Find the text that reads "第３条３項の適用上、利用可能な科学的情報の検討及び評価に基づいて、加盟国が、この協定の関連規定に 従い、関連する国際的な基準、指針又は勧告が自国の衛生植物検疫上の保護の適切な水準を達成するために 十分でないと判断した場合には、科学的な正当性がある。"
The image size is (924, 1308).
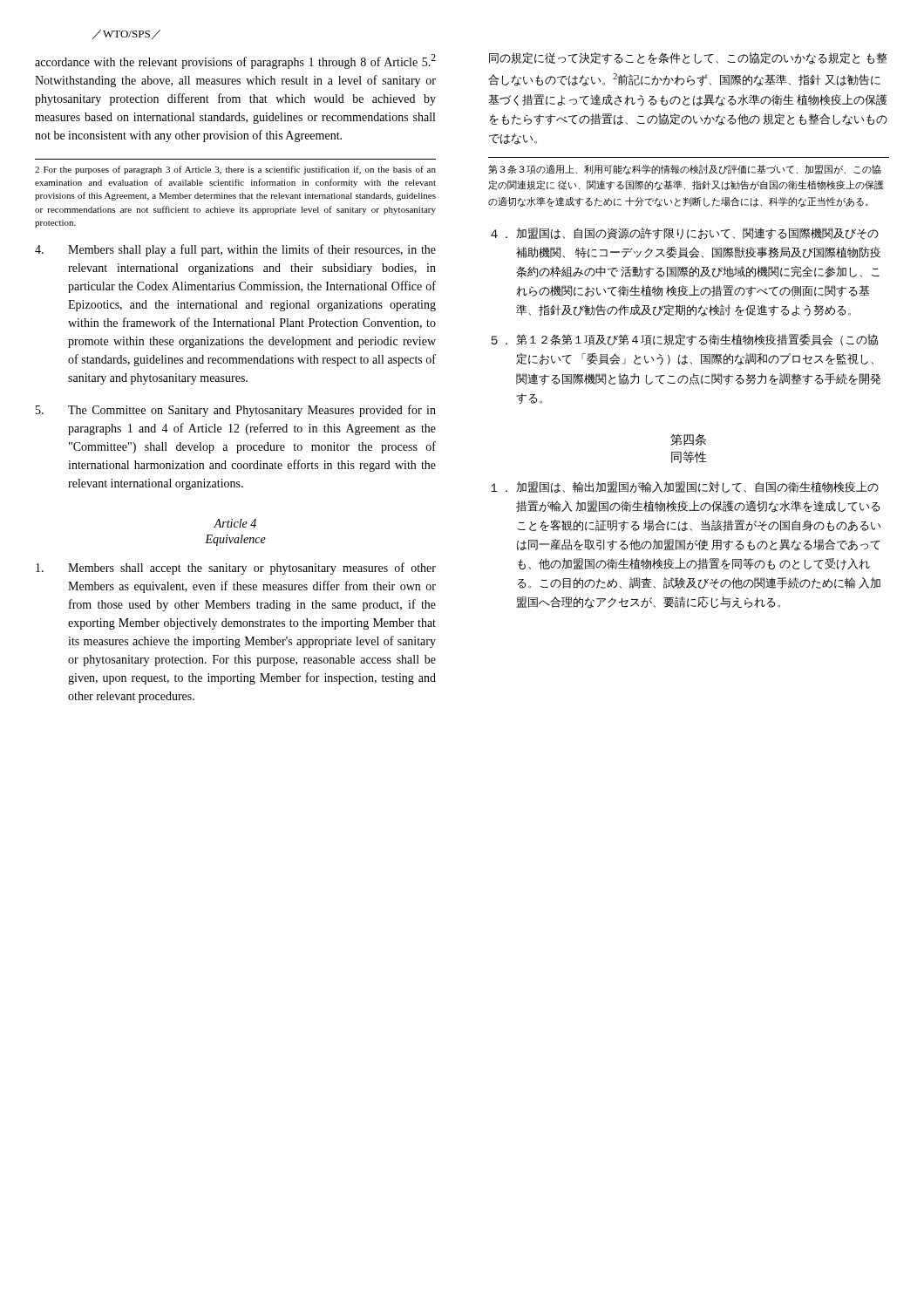click(x=686, y=185)
